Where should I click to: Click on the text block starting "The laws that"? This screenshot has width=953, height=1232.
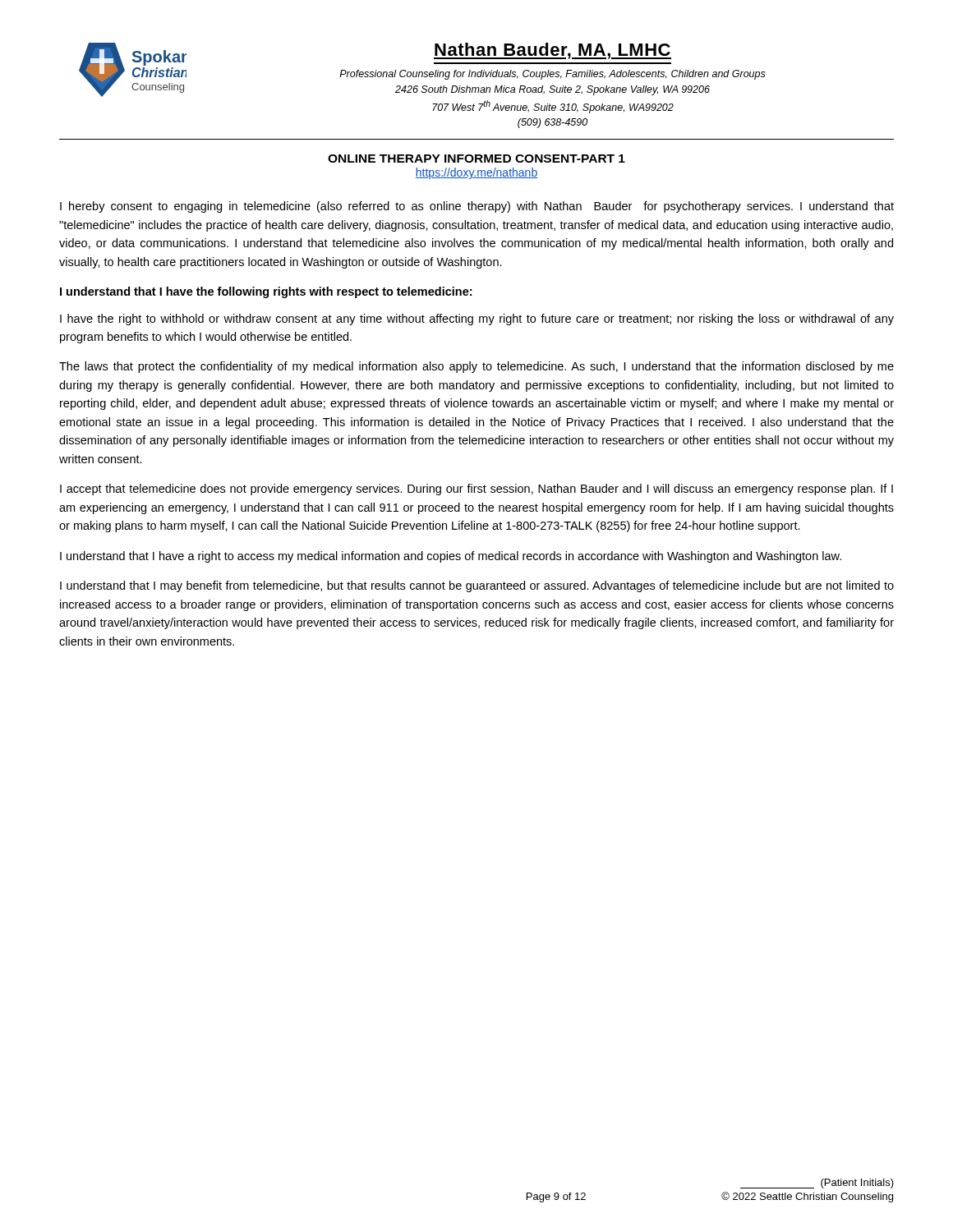click(476, 413)
